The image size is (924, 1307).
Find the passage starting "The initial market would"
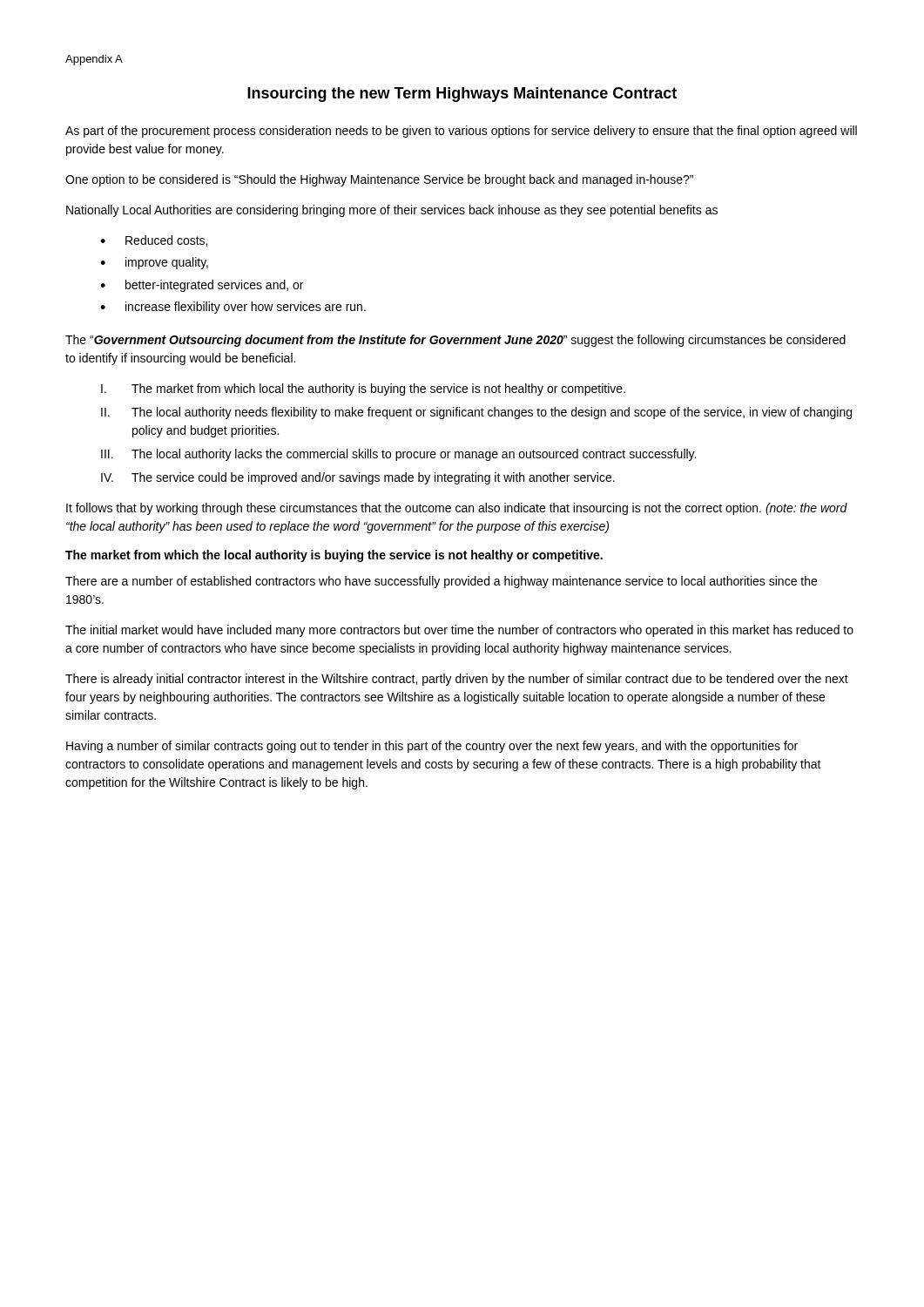pyautogui.click(x=459, y=639)
